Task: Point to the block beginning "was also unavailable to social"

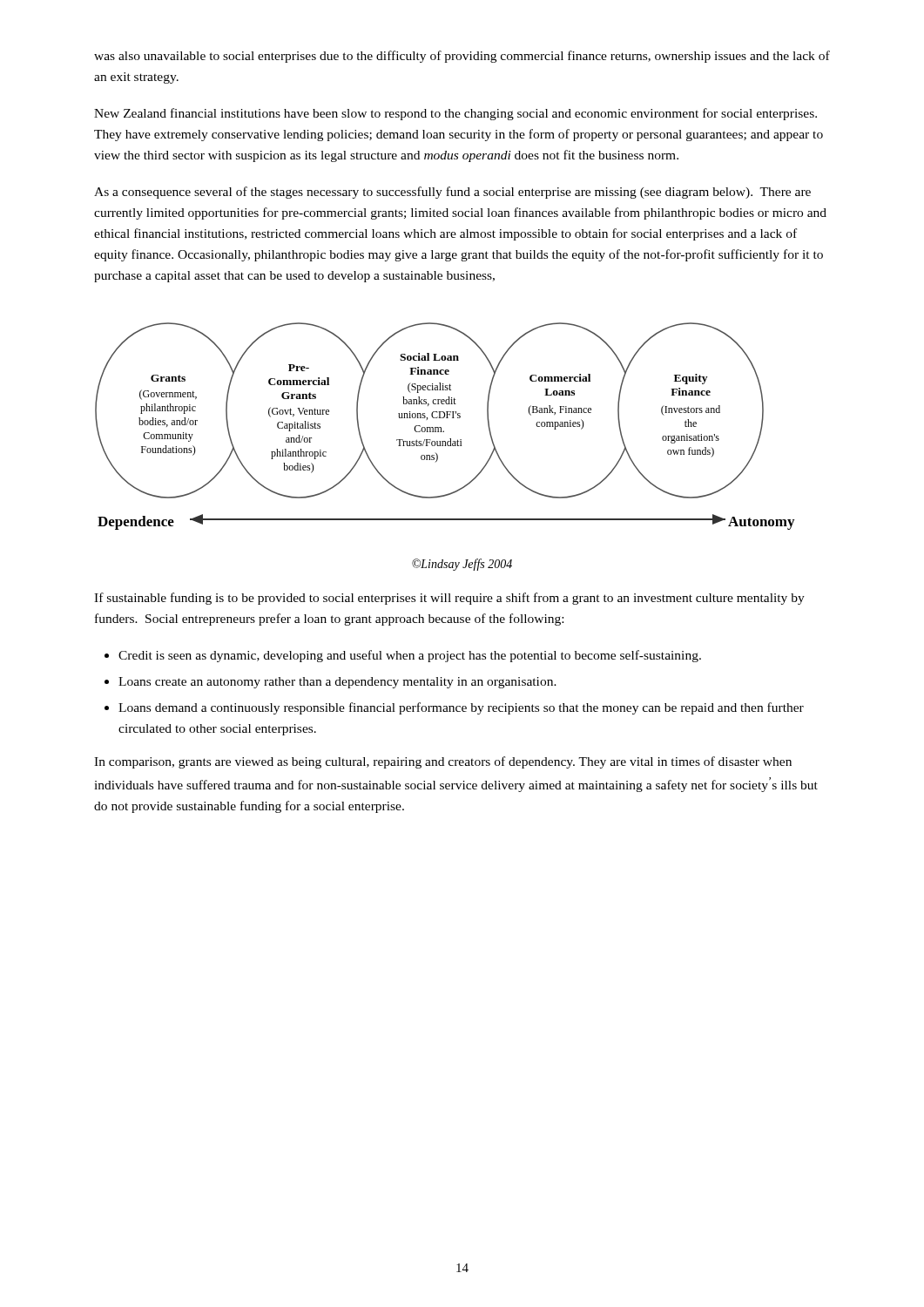Action: point(462,66)
